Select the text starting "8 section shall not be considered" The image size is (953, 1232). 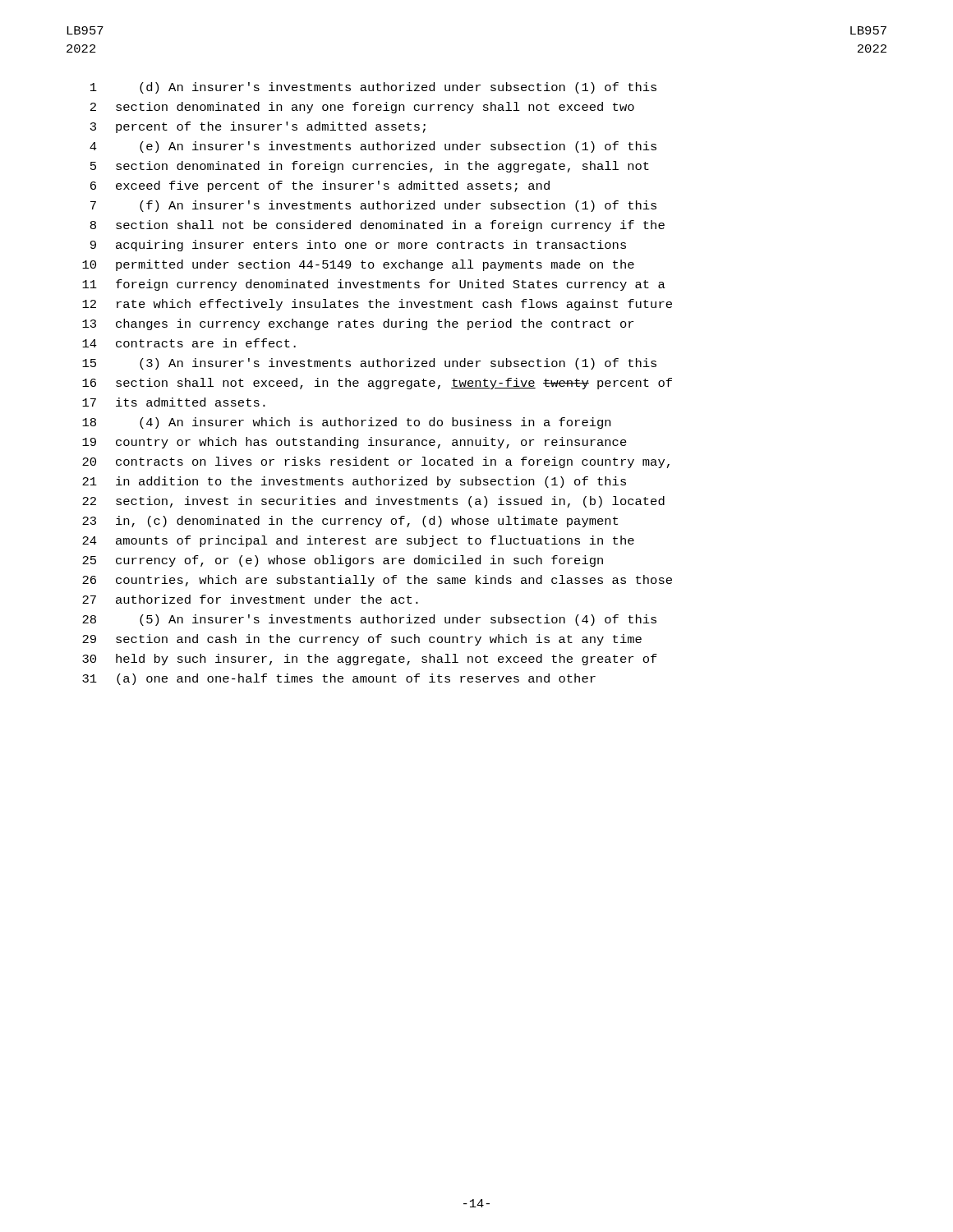tap(476, 226)
